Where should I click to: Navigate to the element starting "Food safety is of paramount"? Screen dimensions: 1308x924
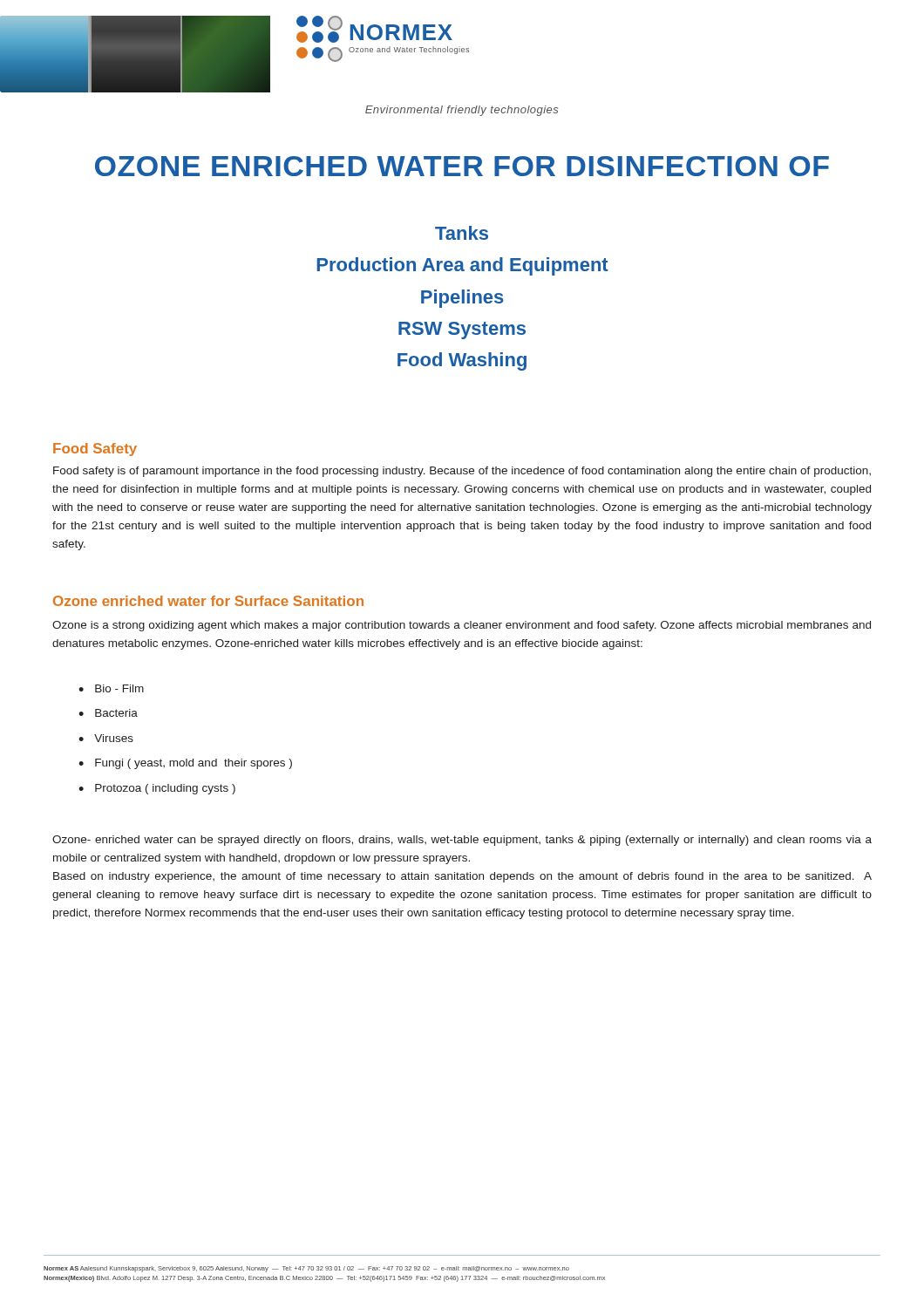(462, 507)
